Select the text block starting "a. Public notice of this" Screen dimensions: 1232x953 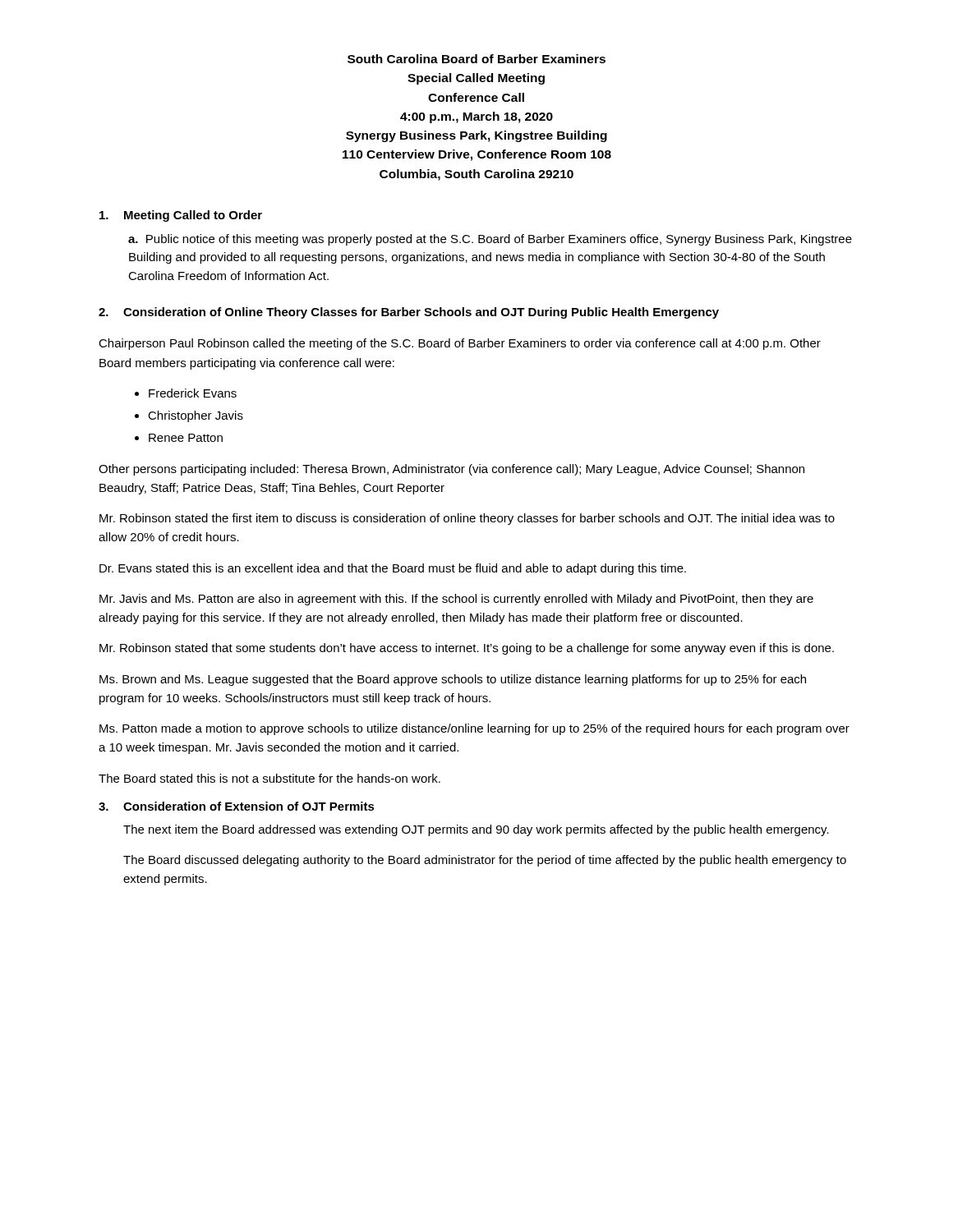tap(490, 257)
